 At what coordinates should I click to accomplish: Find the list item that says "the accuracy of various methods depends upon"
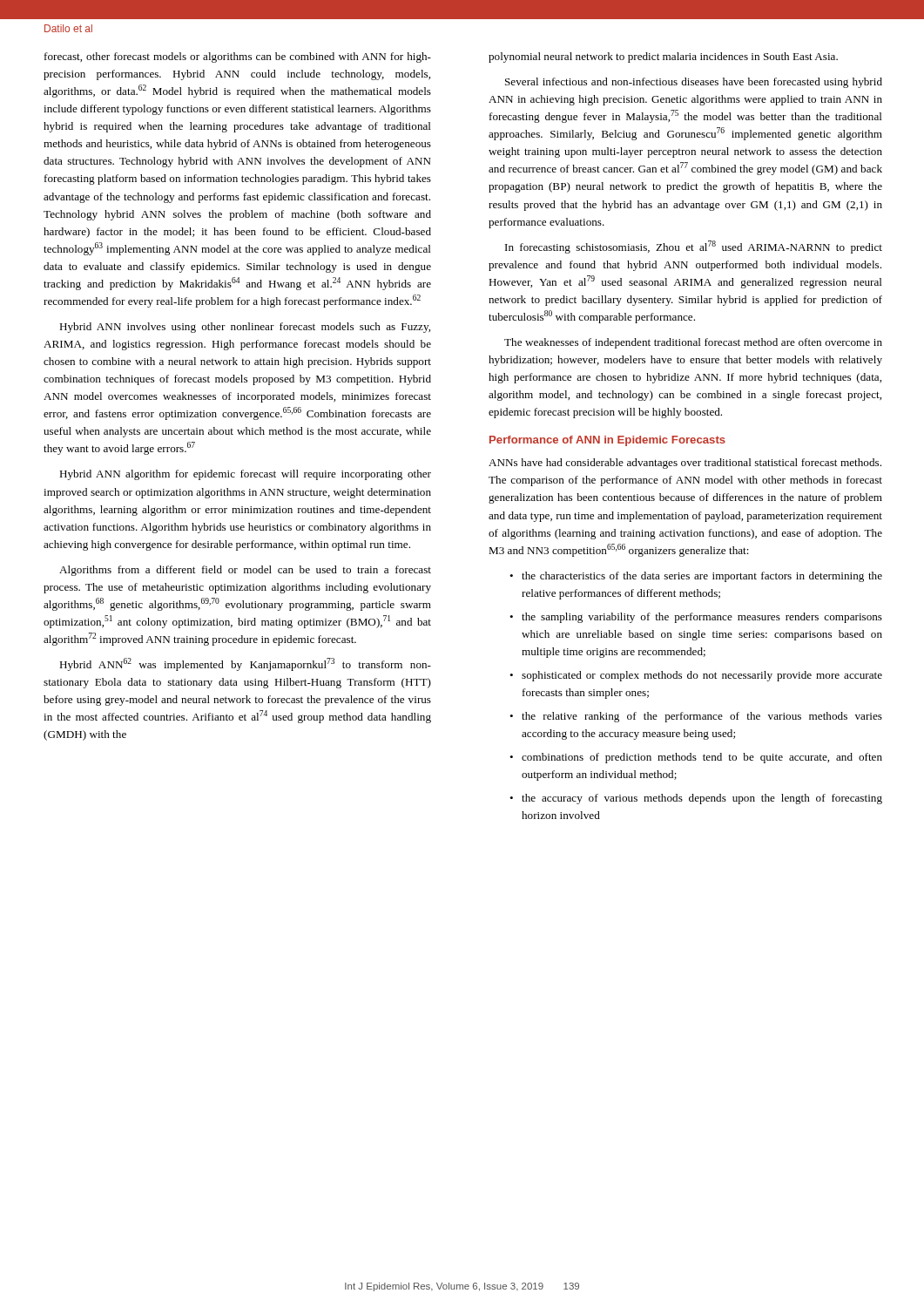pyautogui.click(x=696, y=807)
